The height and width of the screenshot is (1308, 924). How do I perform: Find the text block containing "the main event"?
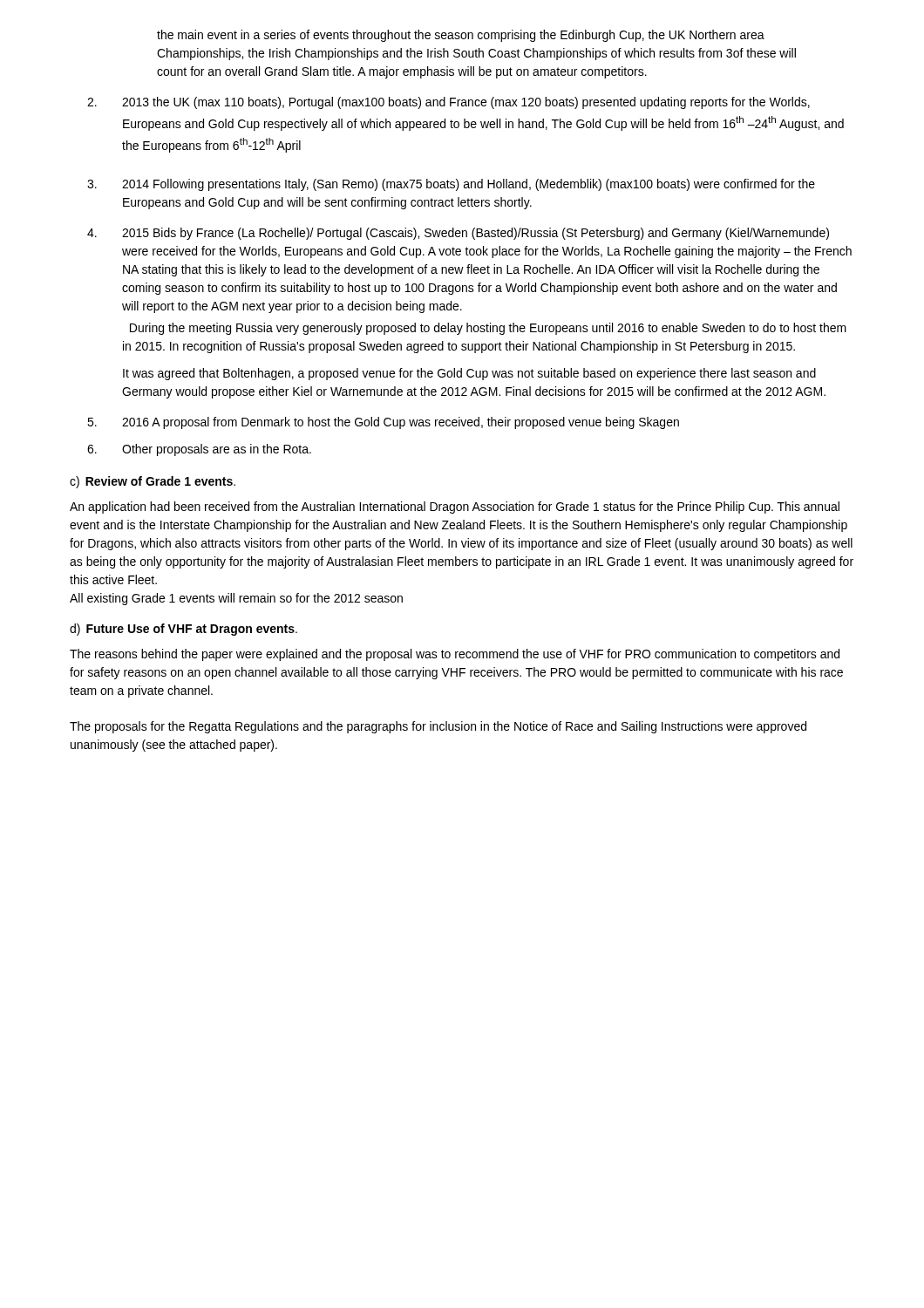(x=477, y=53)
